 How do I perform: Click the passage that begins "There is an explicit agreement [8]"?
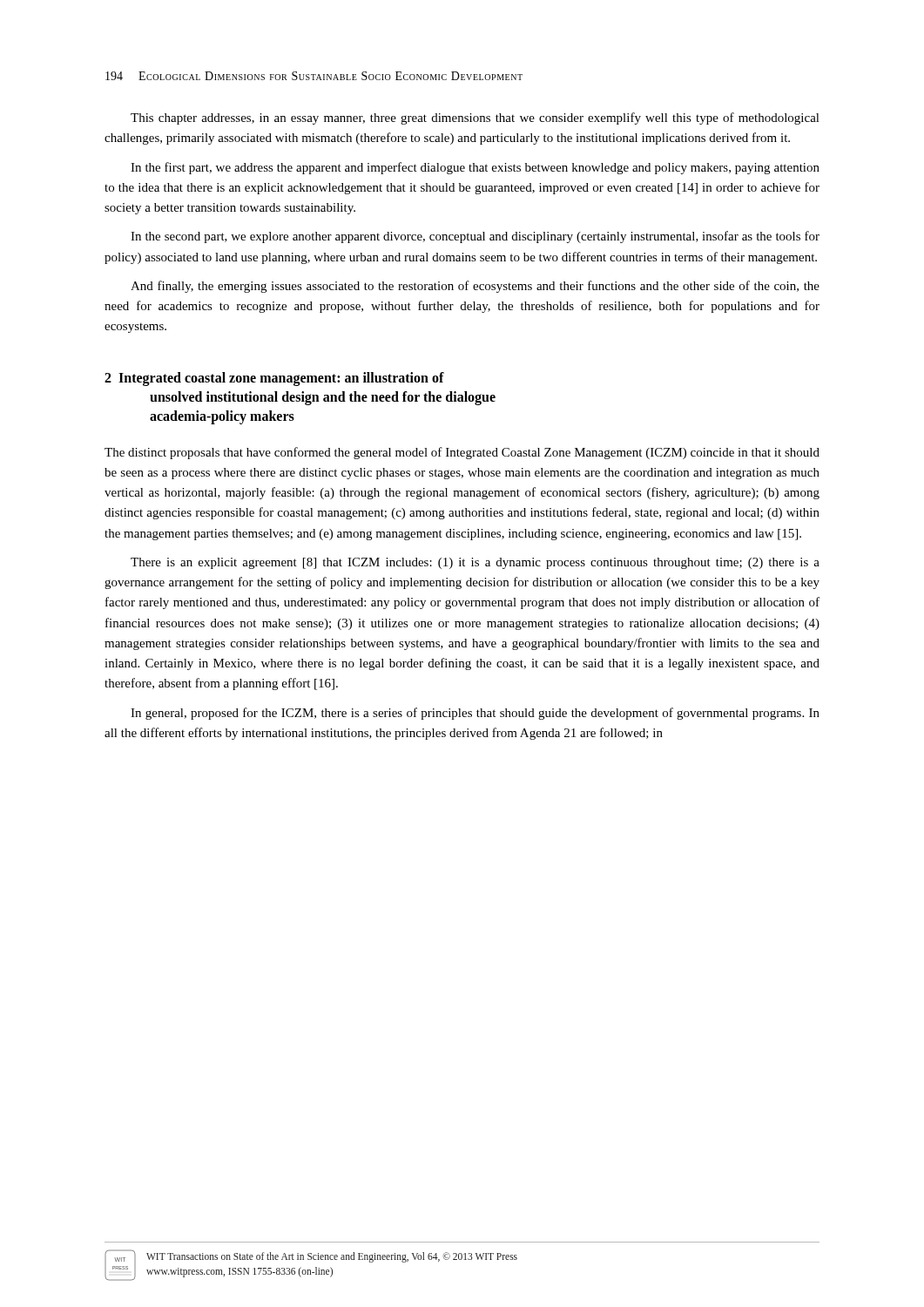click(462, 623)
